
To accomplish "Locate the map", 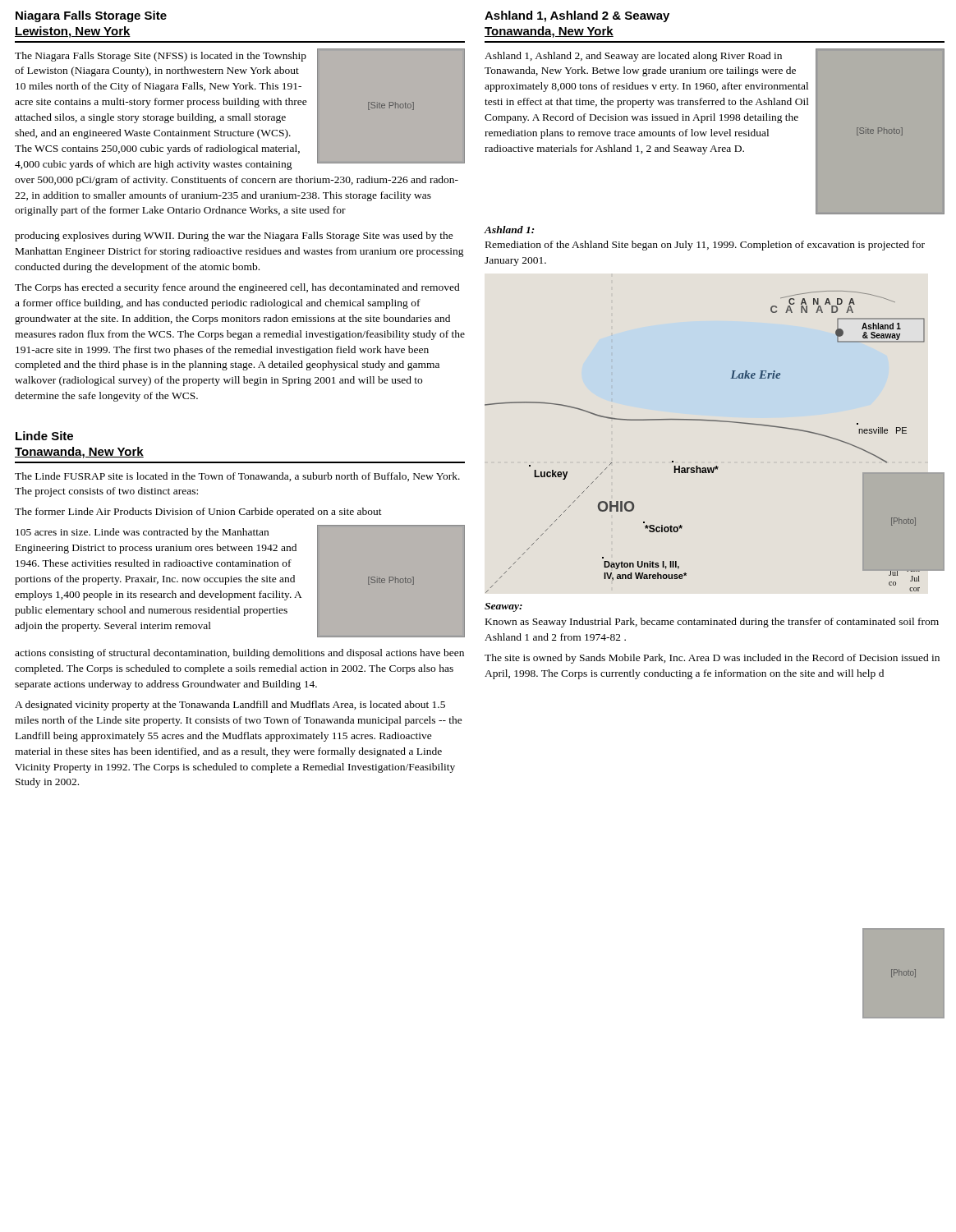I will click(x=706, y=434).
